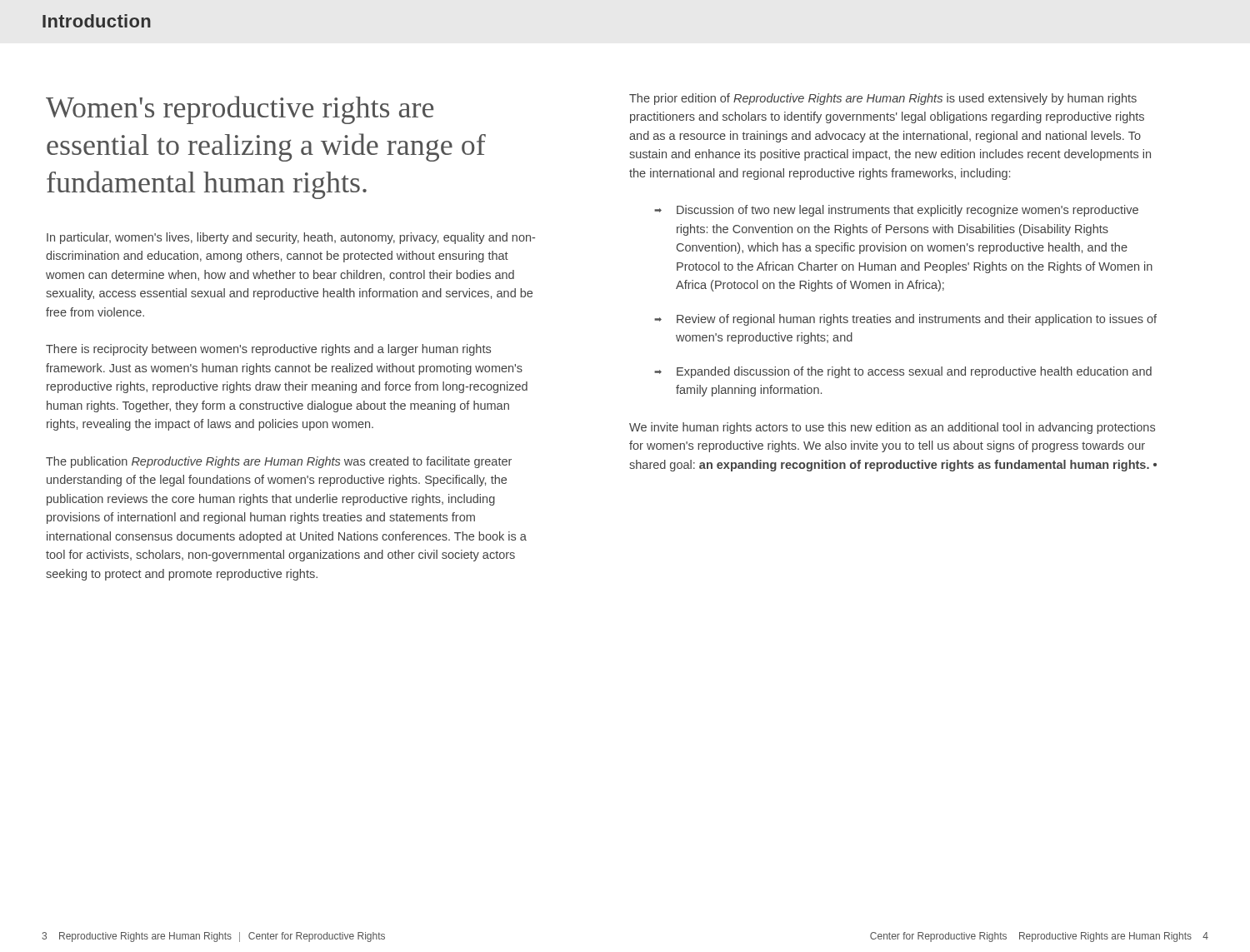Navigate to the text block starting "There is reciprocity"
1250x952 pixels.
pos(287,387)
